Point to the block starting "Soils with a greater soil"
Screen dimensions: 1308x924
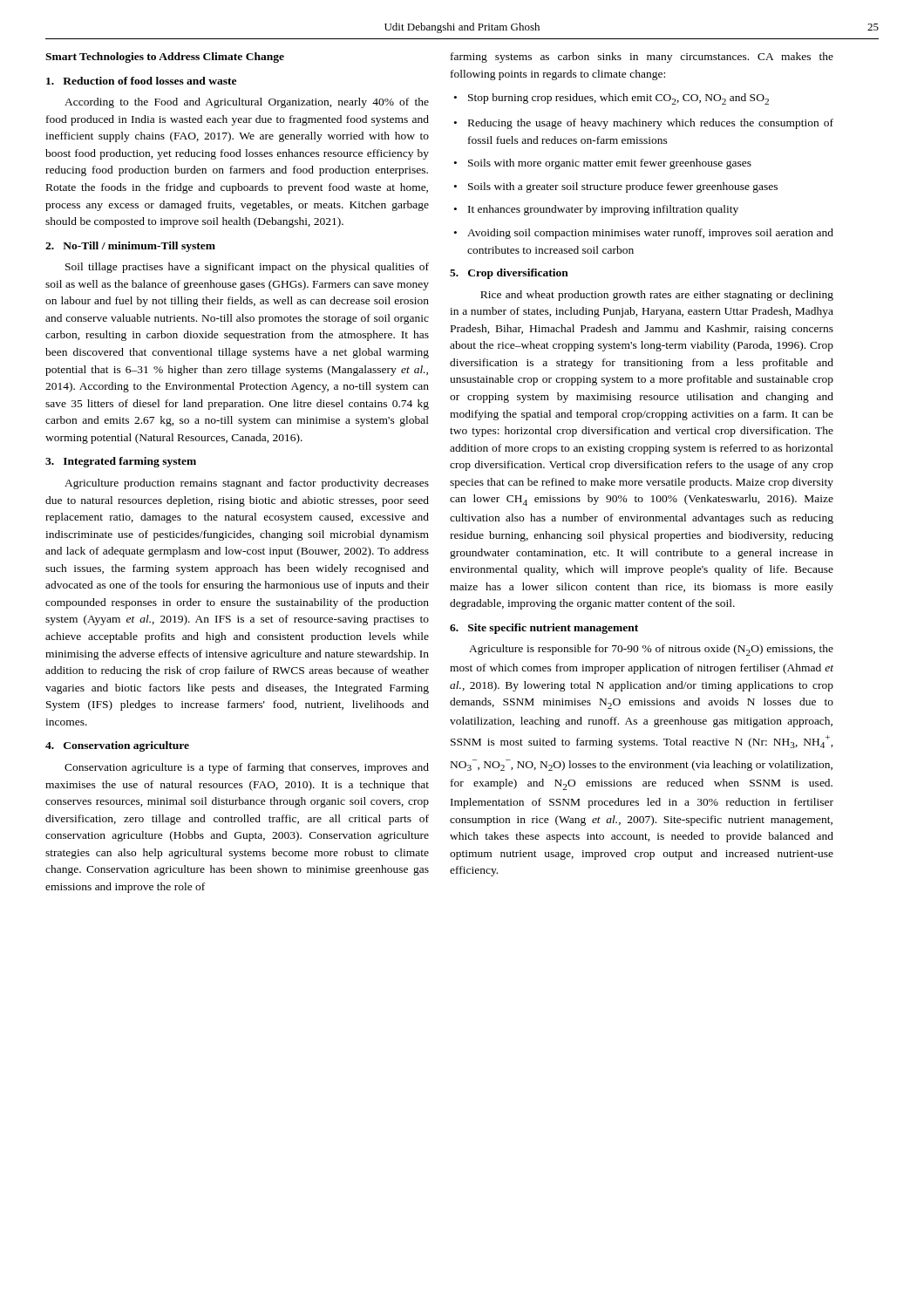pos(623,186)
